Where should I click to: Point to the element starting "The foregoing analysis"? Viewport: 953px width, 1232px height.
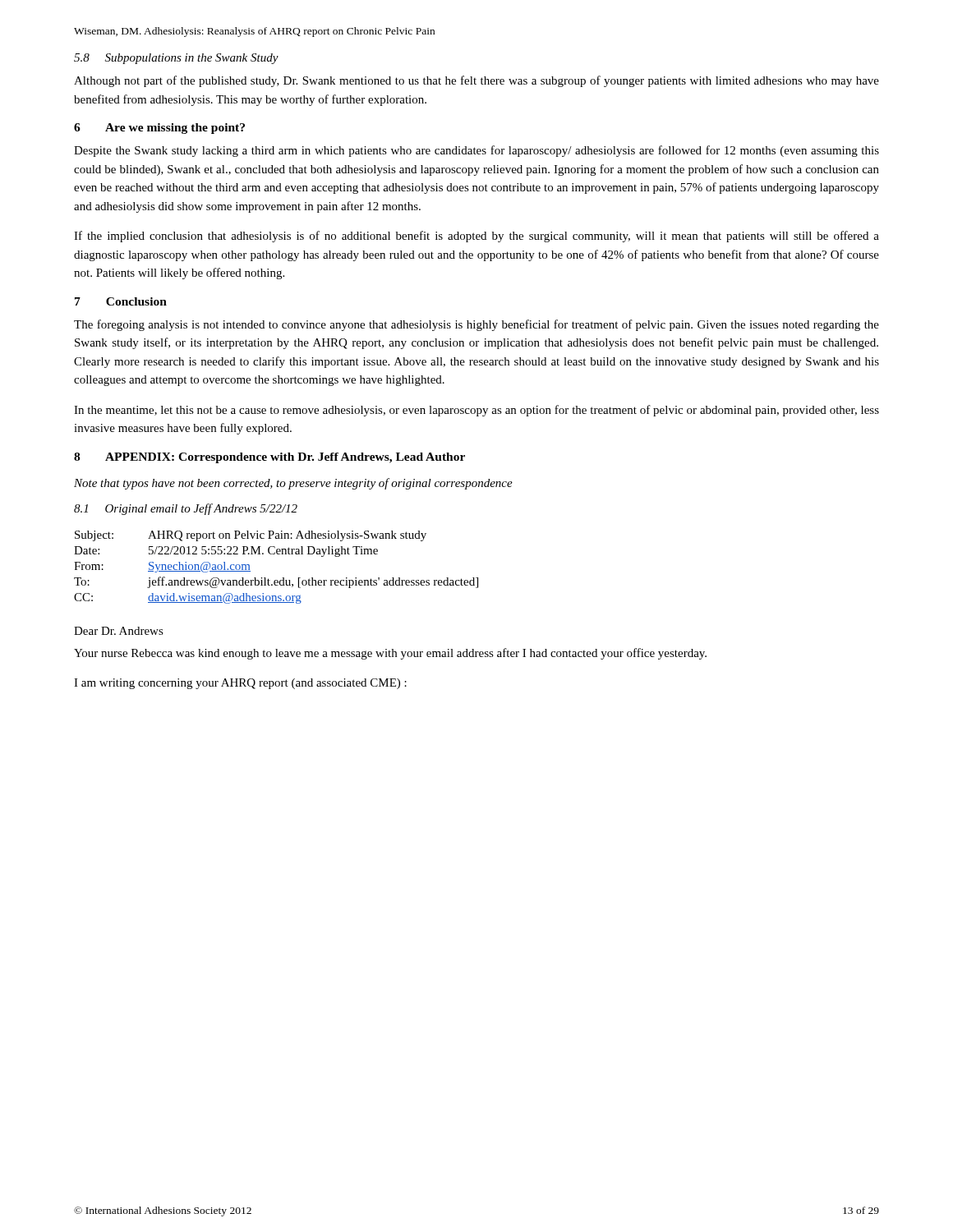coord(476,376)
